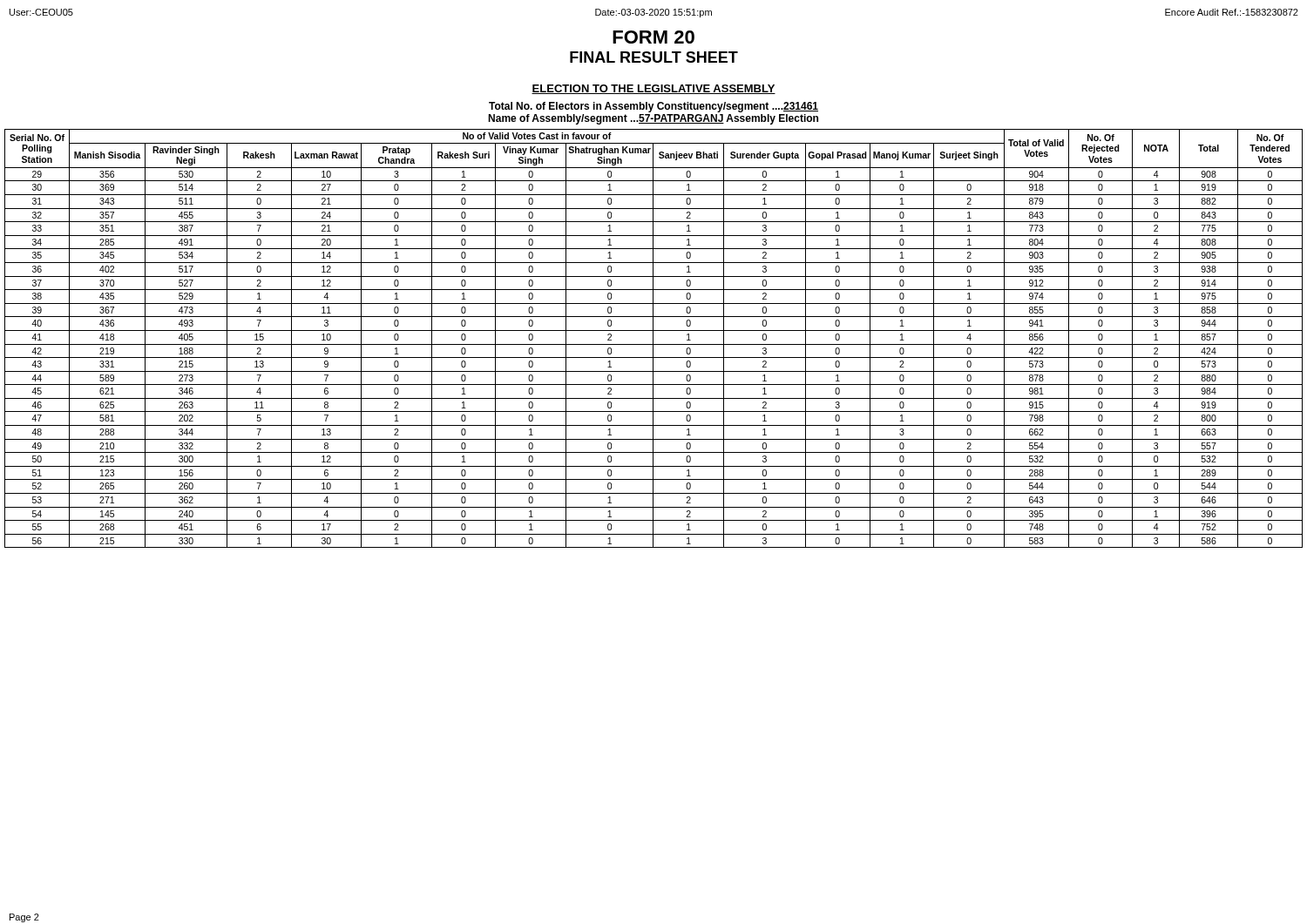This screenshot has height=924, width=1307.
Task: Find the text block that says "Total No. of Electors in Assembly Constituency/segment"
Action: pyautogui.click(x=654, y=112)
